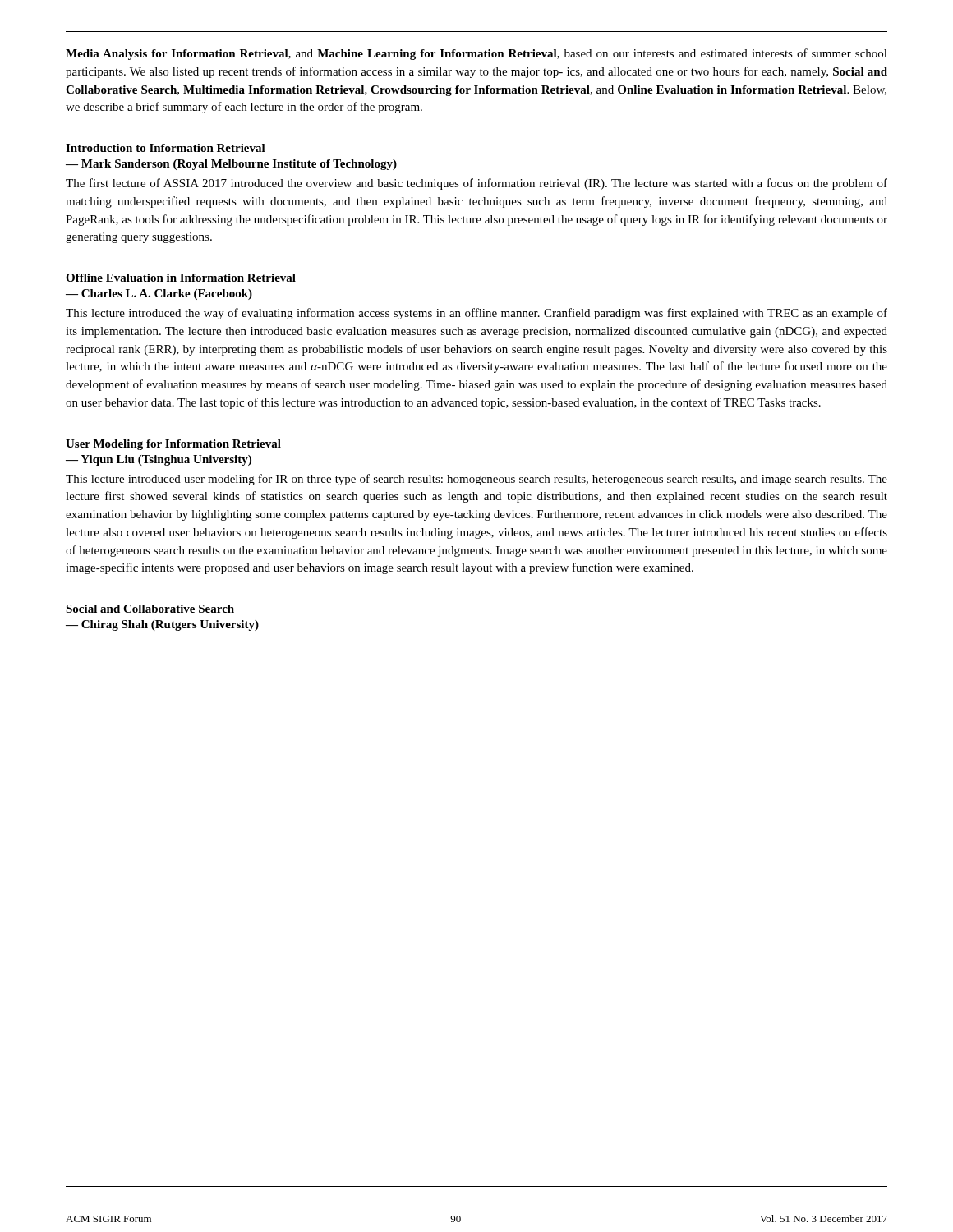Point to "— Yiqun Liu (Tsinghua University)"

coord(159,459)
